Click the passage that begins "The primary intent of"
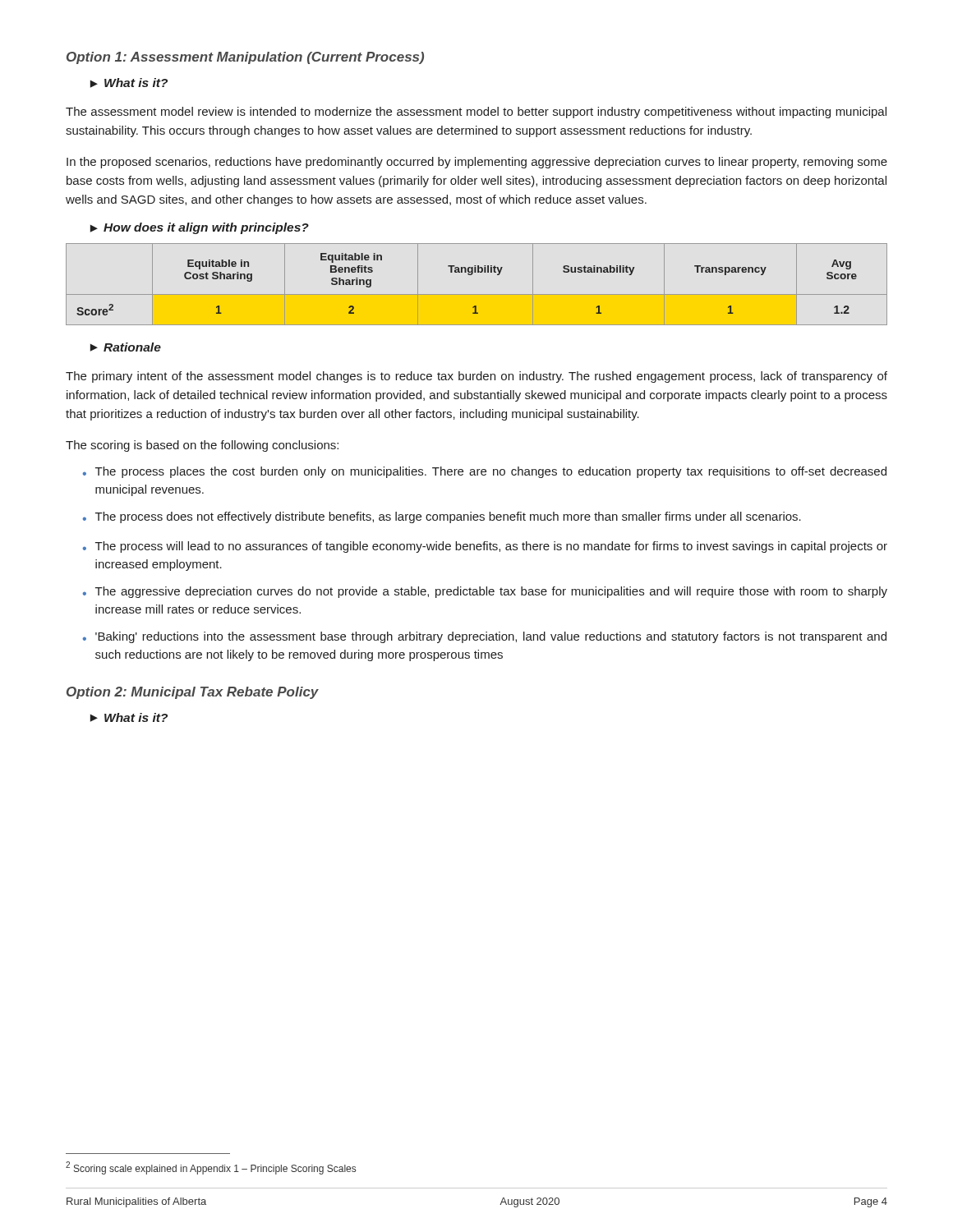The width and height of the screenshot is (953, 1232). pos(476,395)
